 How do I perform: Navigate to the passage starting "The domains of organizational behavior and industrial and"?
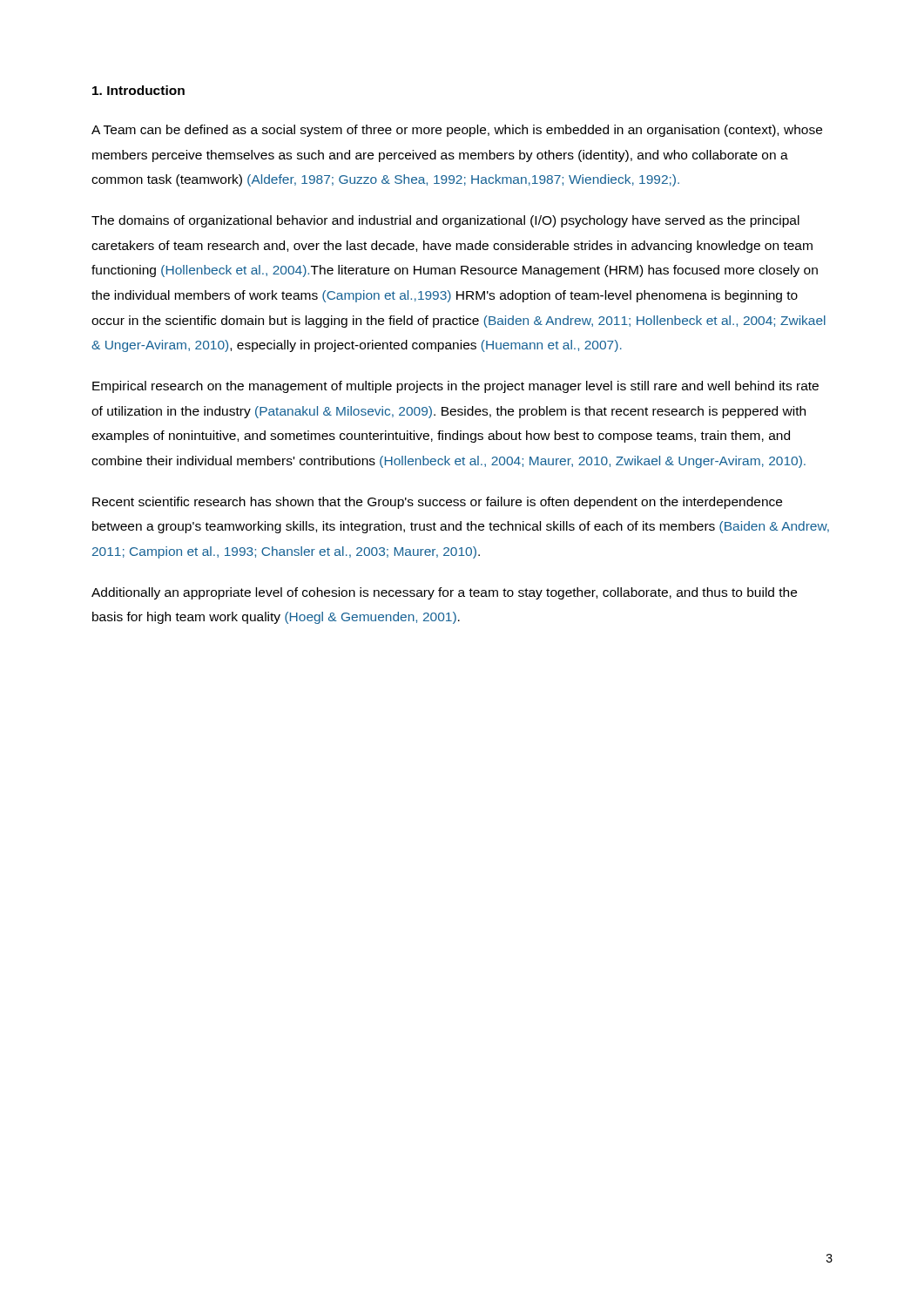[x=459, y=283]
